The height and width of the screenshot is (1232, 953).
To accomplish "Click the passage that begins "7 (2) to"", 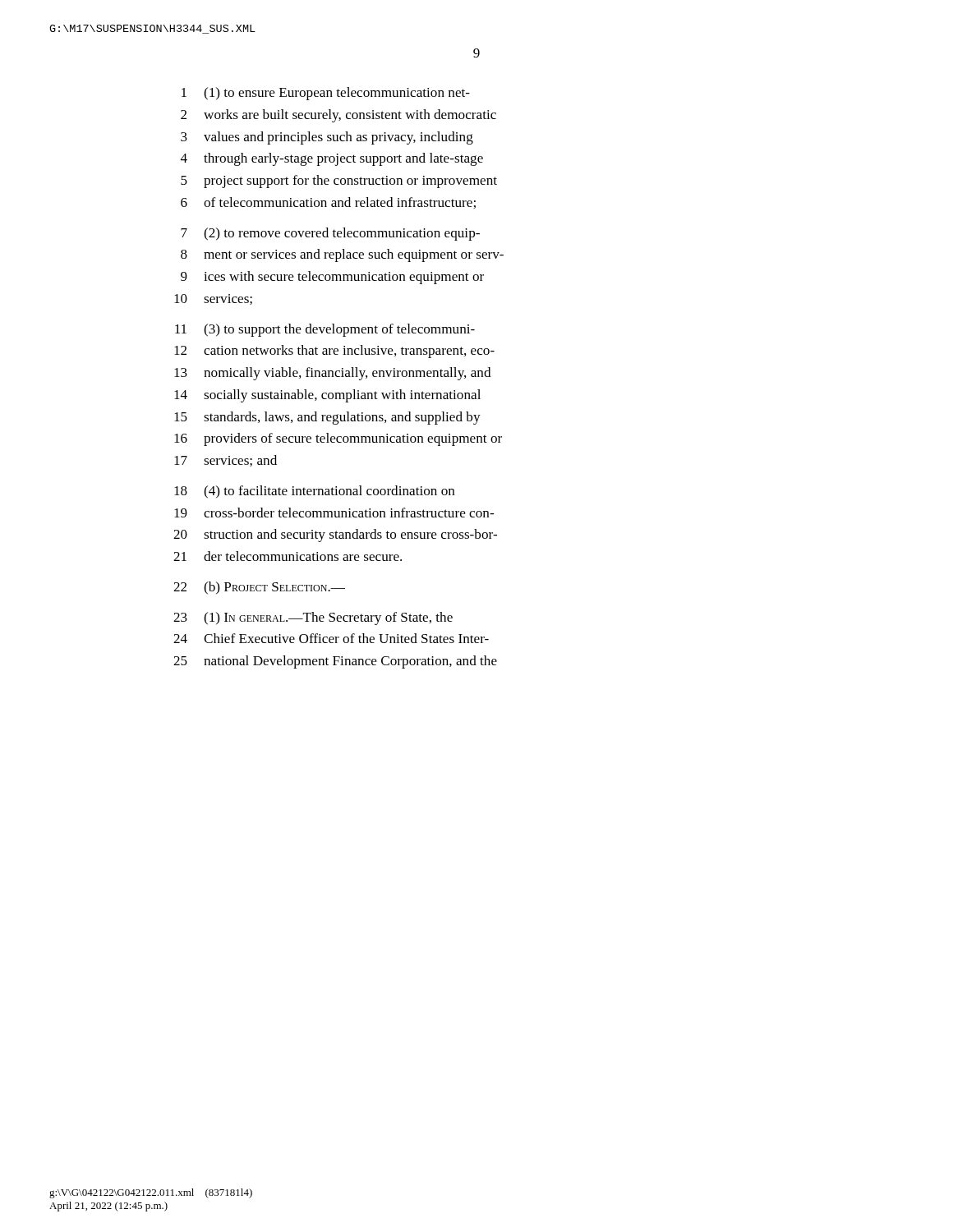I will (x=330, y=234).
